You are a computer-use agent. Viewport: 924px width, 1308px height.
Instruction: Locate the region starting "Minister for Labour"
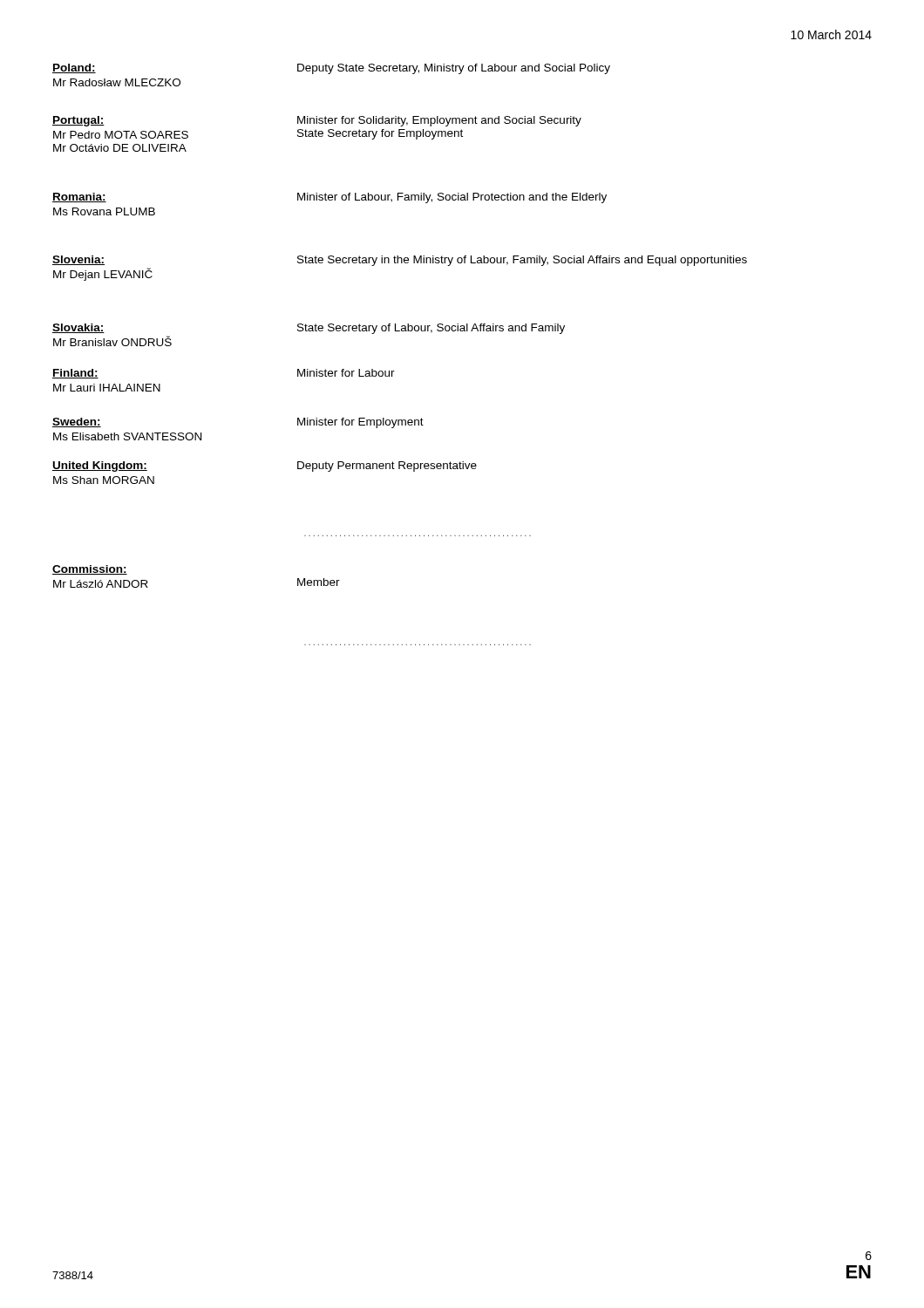[345, 373]
